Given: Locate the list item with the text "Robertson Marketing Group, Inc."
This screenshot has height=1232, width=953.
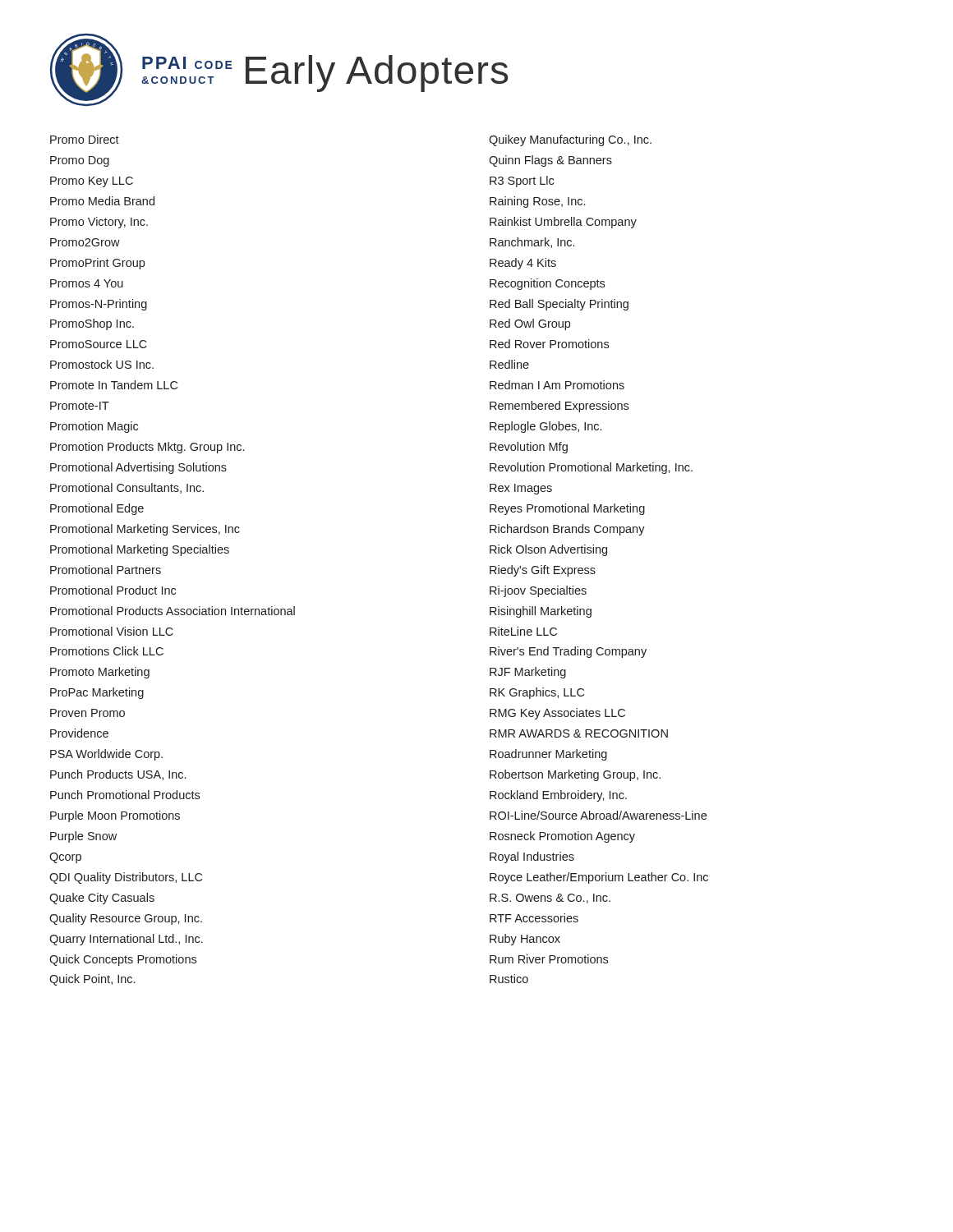Looking at the screenshot, I should click(x=575, y=775).
